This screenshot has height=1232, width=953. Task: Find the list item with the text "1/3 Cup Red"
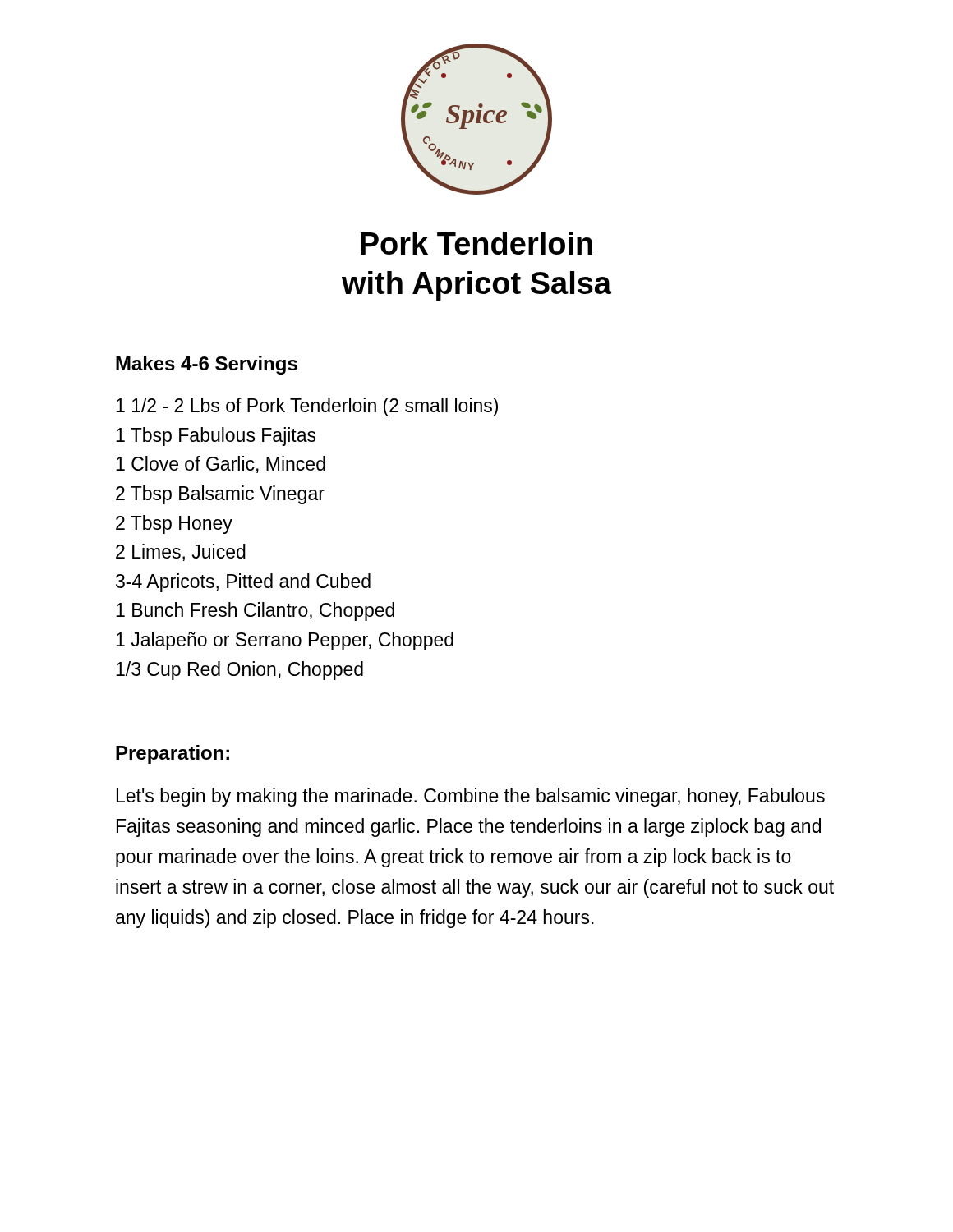tap(239, 669)
